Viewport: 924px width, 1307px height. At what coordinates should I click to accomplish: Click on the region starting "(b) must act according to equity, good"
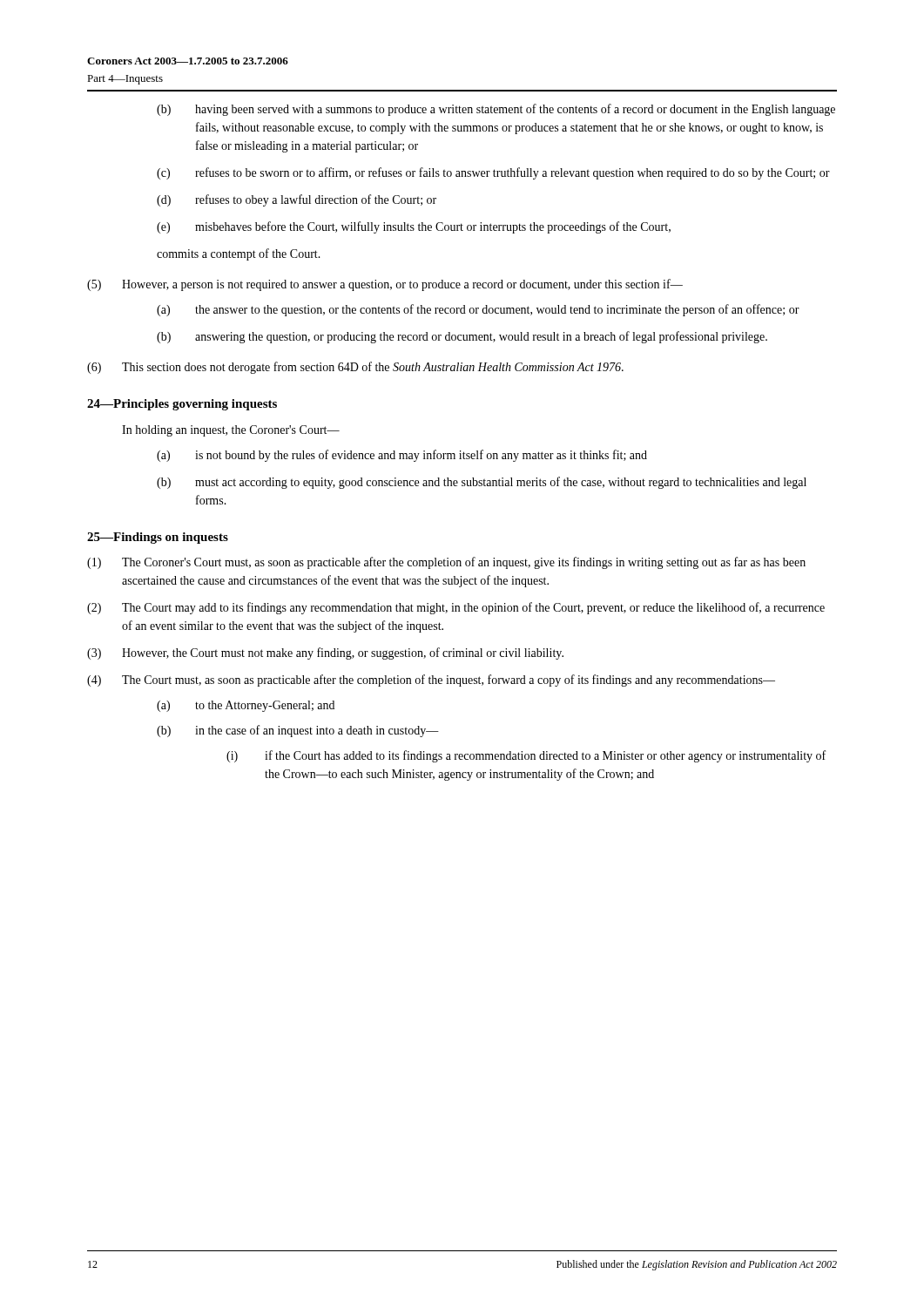point(497,491)
